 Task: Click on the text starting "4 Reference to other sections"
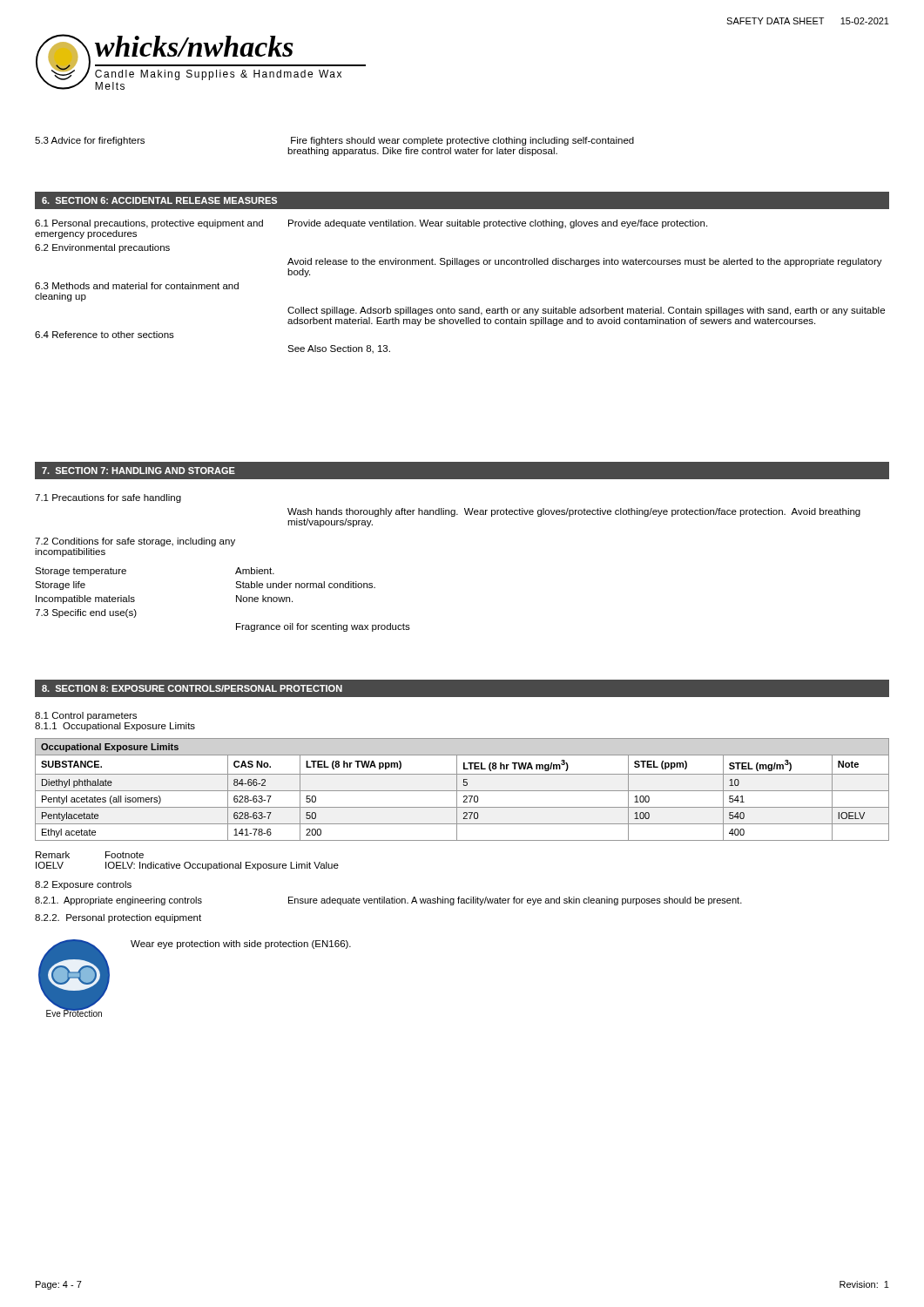(462, 335)
